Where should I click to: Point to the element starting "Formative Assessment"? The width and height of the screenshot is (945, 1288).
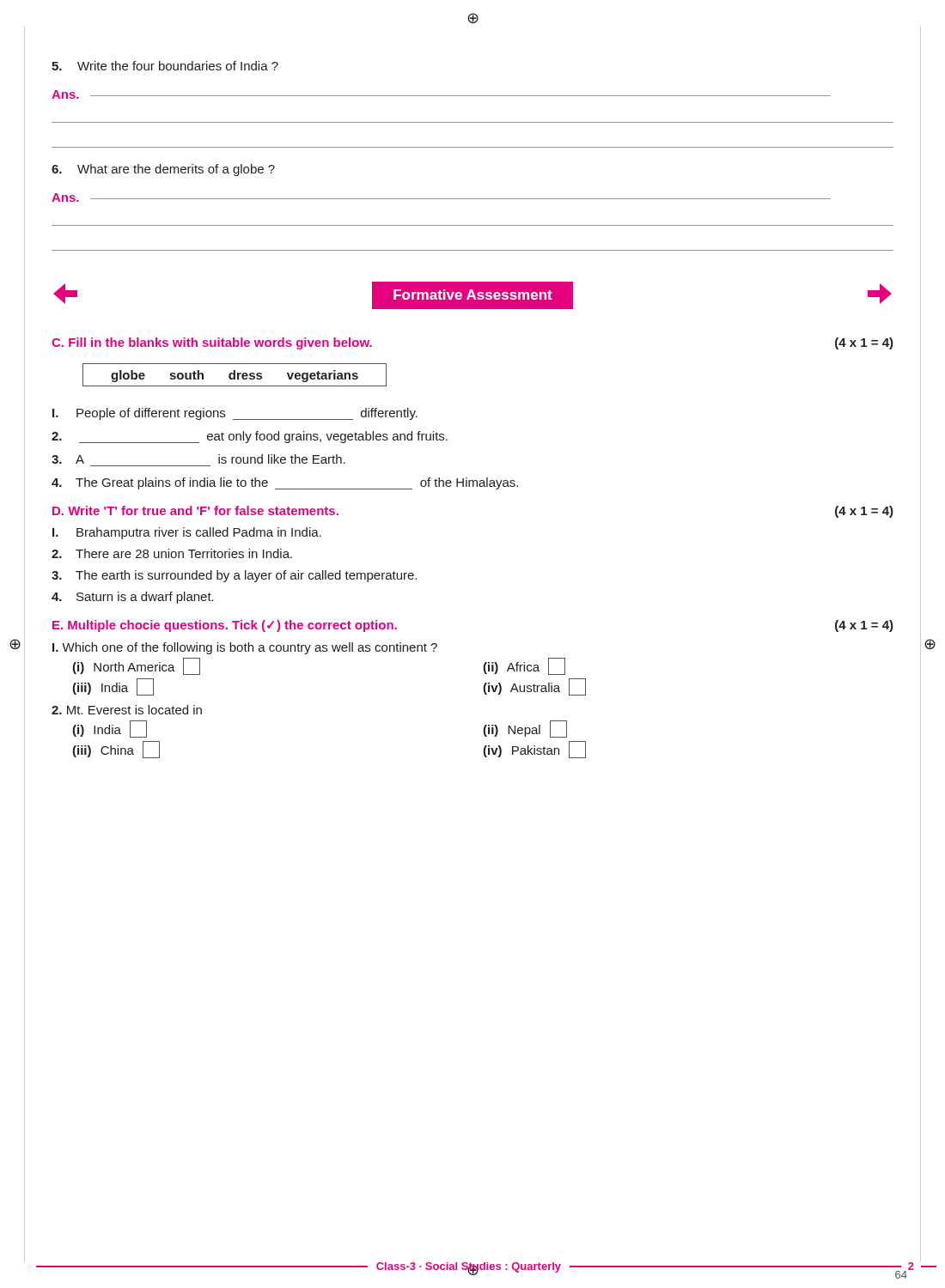pos(472,295)
